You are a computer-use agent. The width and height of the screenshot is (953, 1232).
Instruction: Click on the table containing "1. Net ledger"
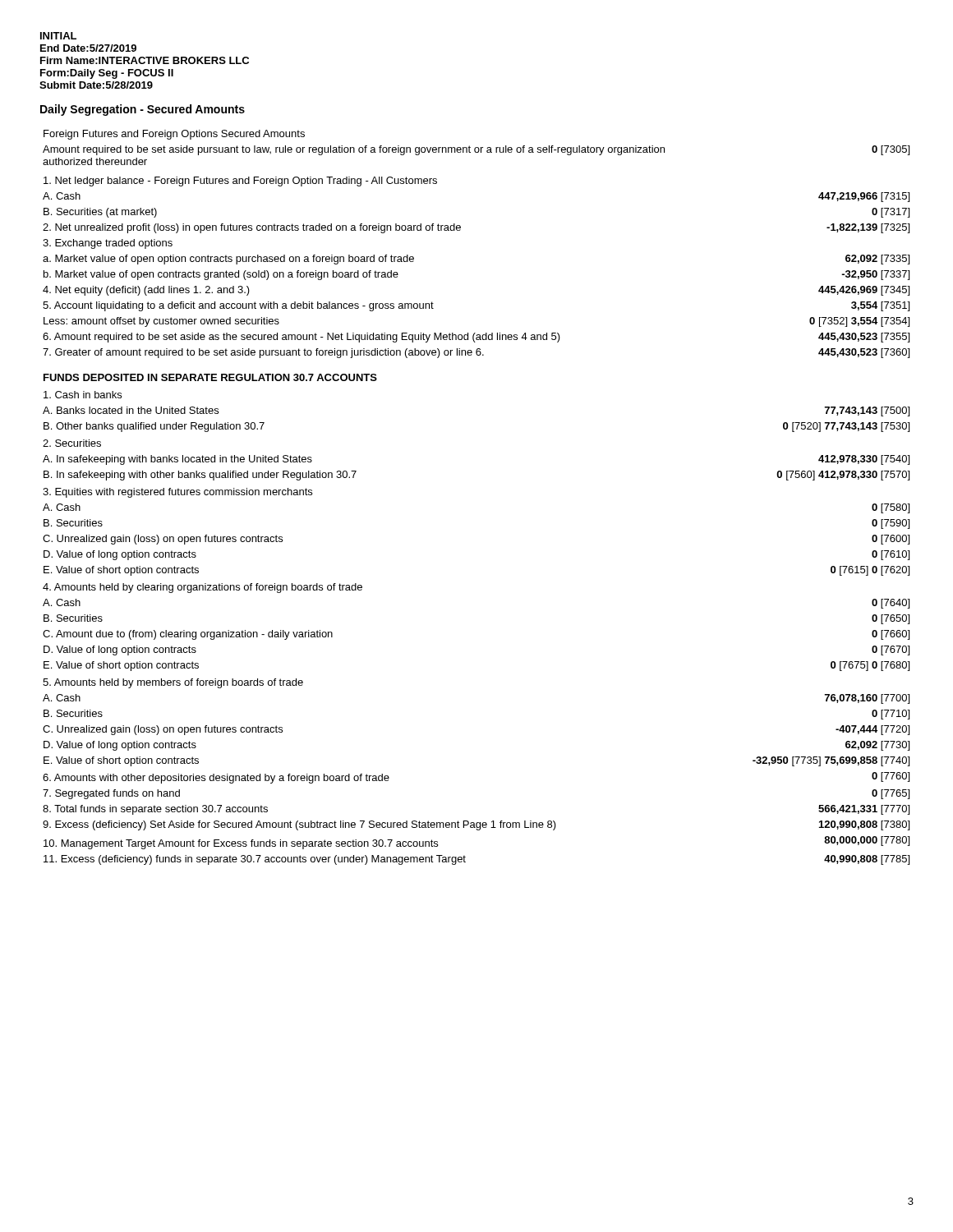tap(476, 495)
